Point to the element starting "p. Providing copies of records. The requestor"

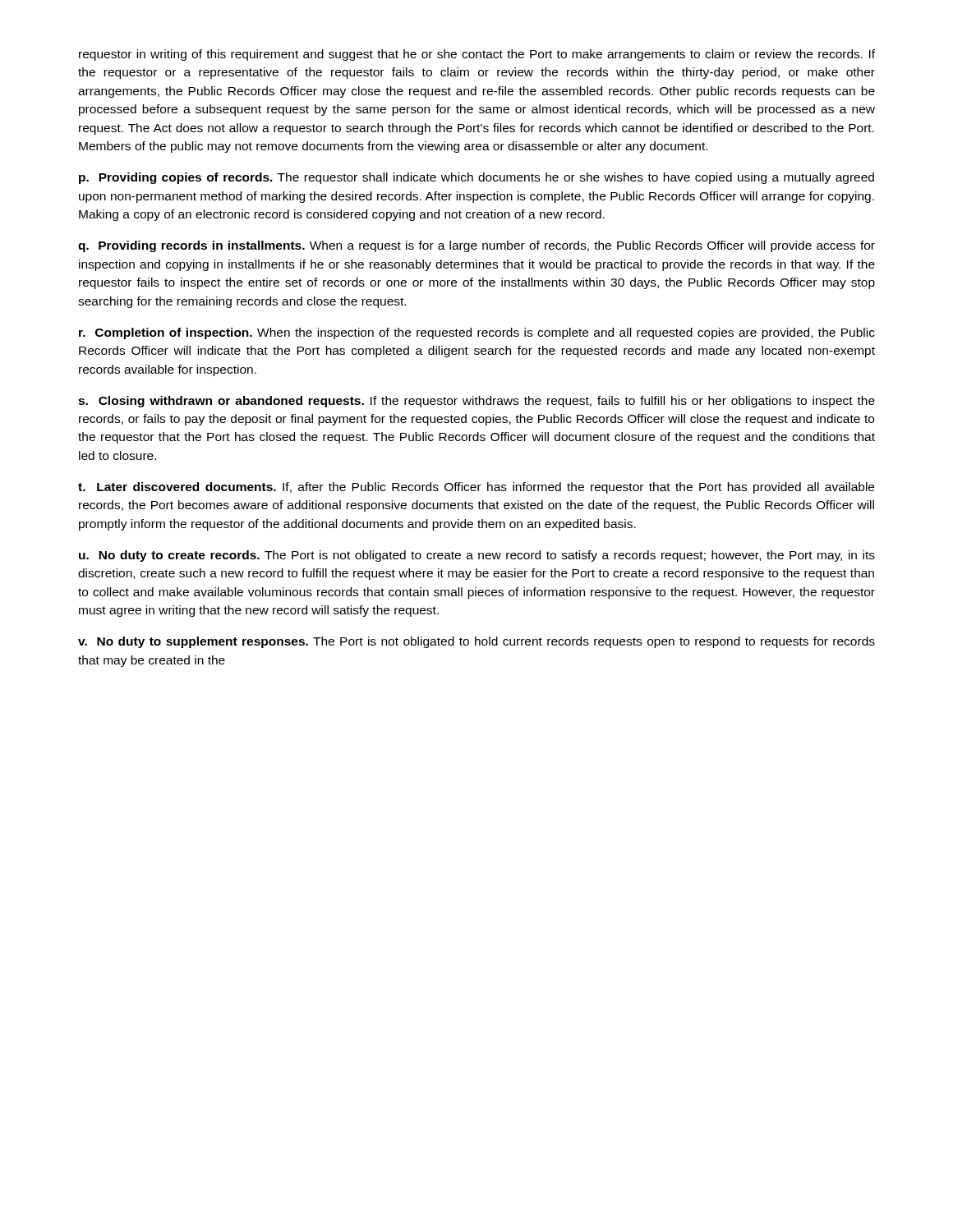(x=476, y=196)
